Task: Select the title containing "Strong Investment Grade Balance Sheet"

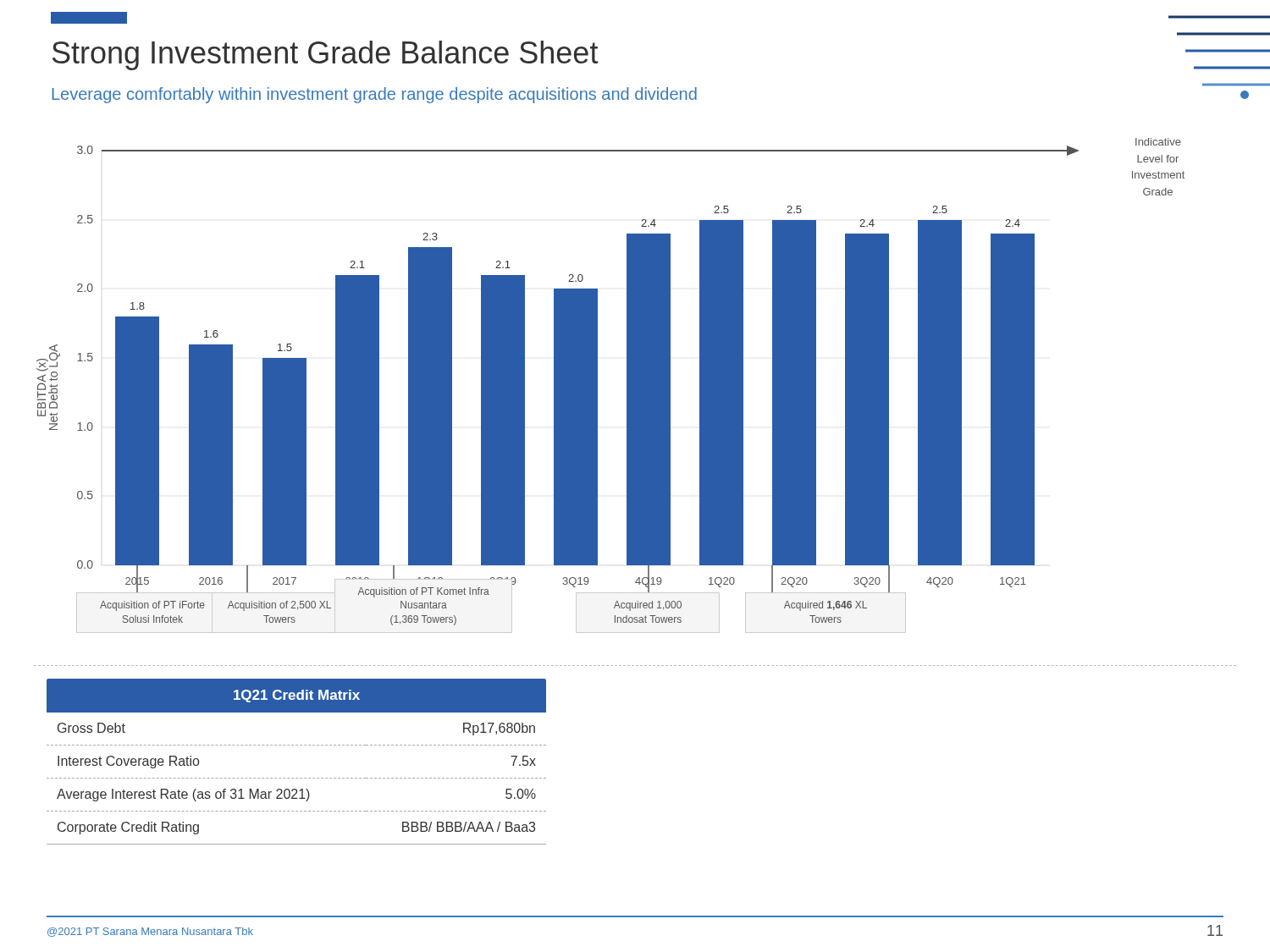Action: (324, 53)
